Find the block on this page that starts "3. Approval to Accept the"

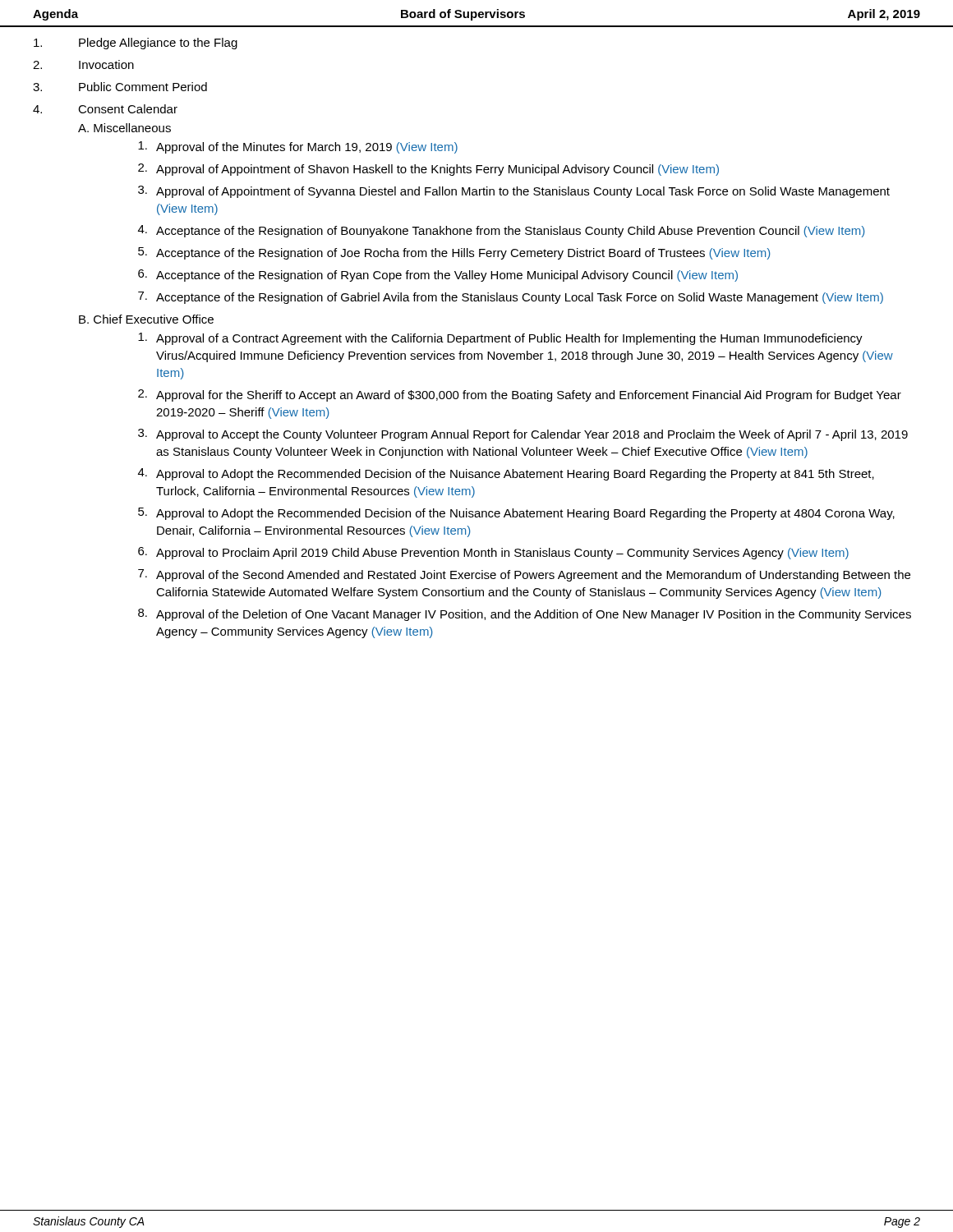(511, 443)
